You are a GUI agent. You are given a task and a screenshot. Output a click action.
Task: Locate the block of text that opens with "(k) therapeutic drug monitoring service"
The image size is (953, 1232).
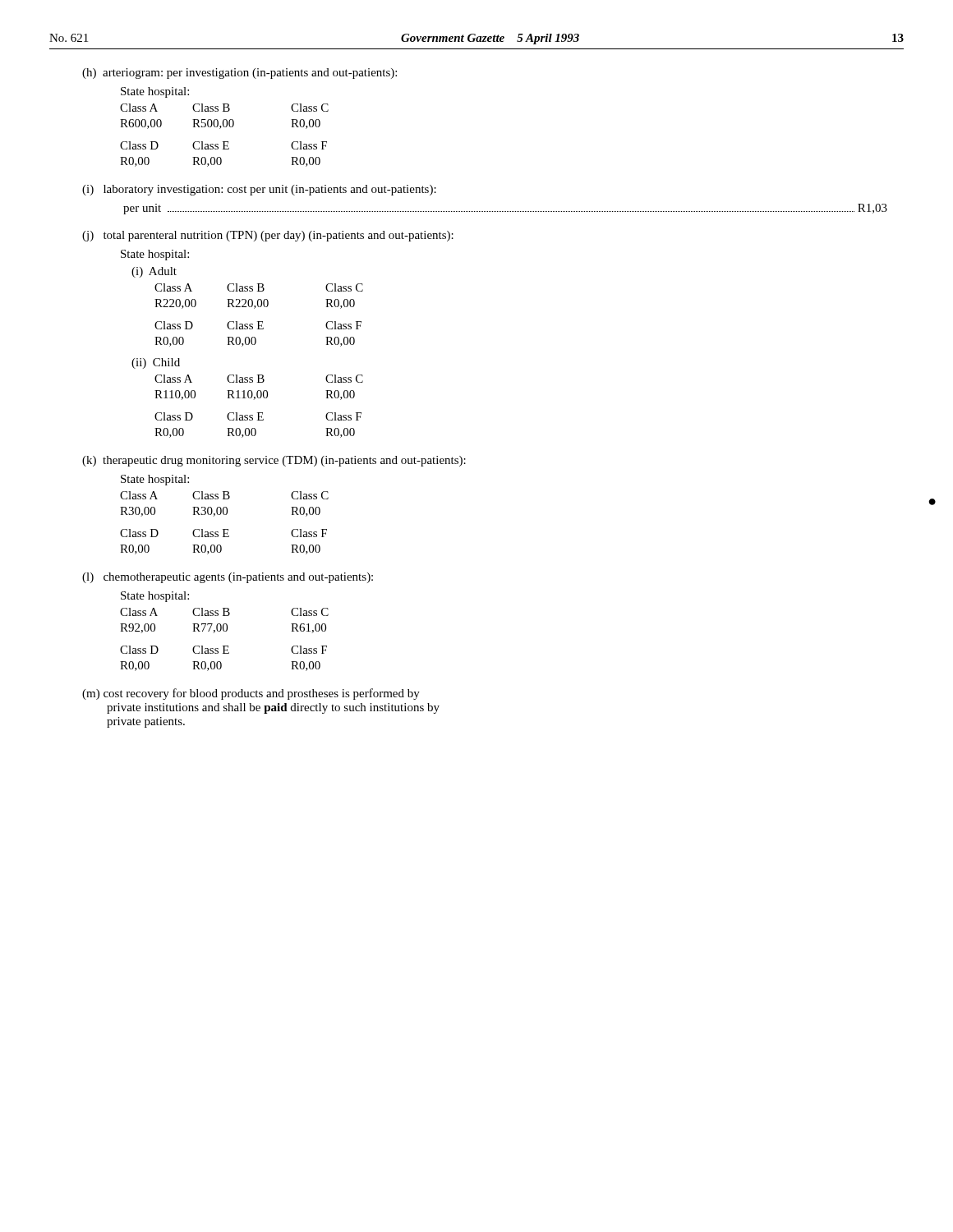click(274, 461)
